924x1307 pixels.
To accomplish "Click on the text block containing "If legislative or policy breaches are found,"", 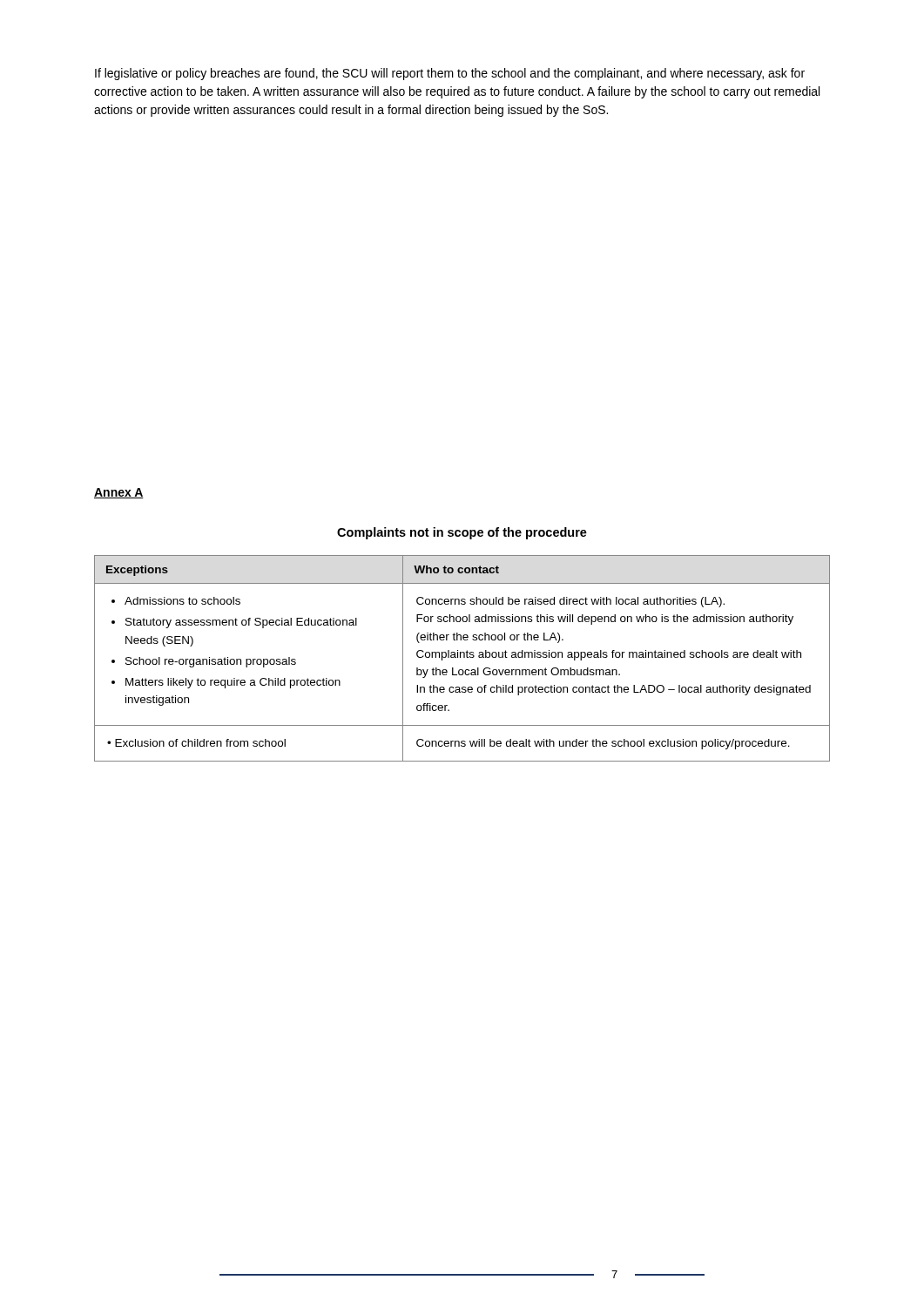I will coord(462,92).
